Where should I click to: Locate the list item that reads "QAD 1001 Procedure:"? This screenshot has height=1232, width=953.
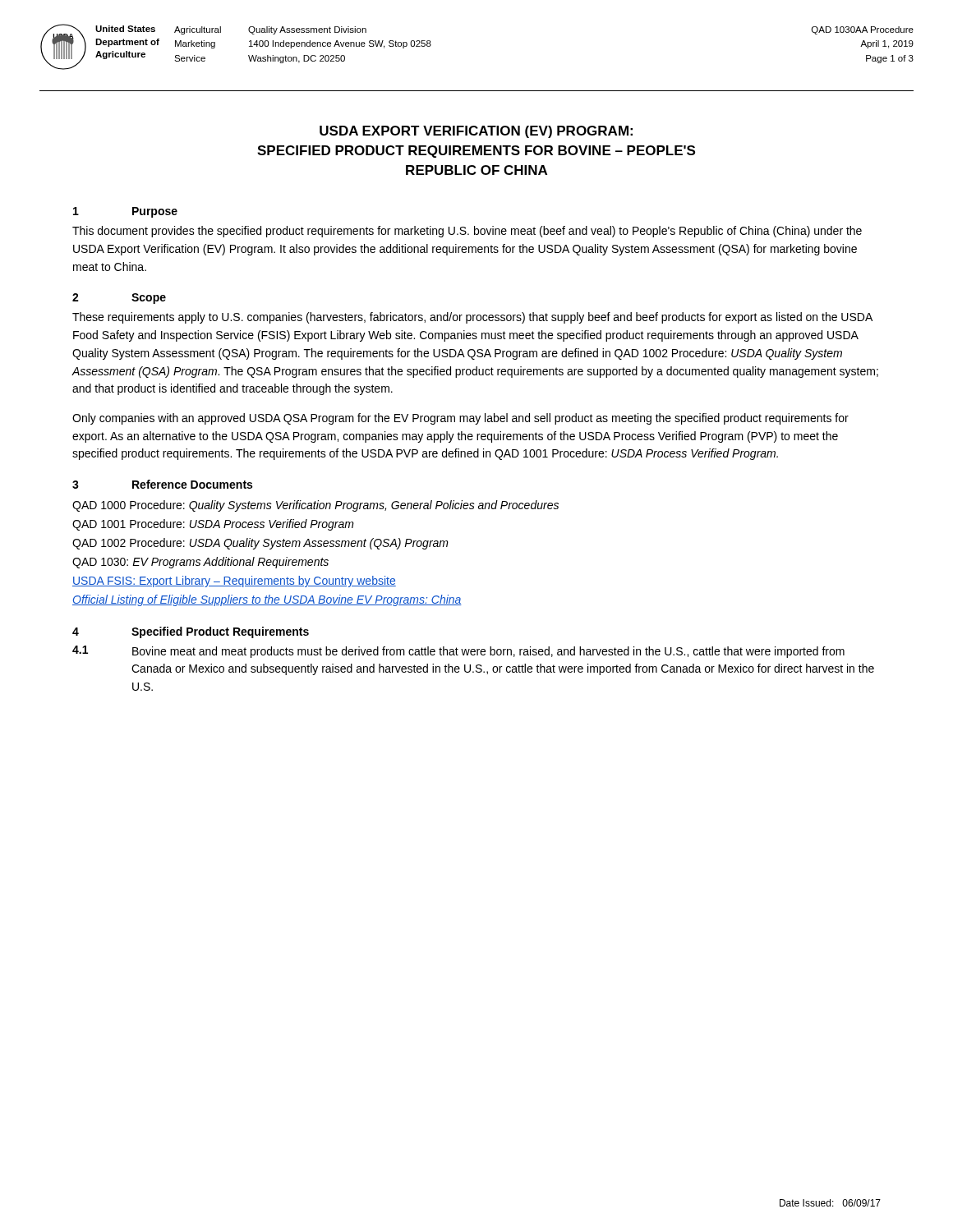213,524
